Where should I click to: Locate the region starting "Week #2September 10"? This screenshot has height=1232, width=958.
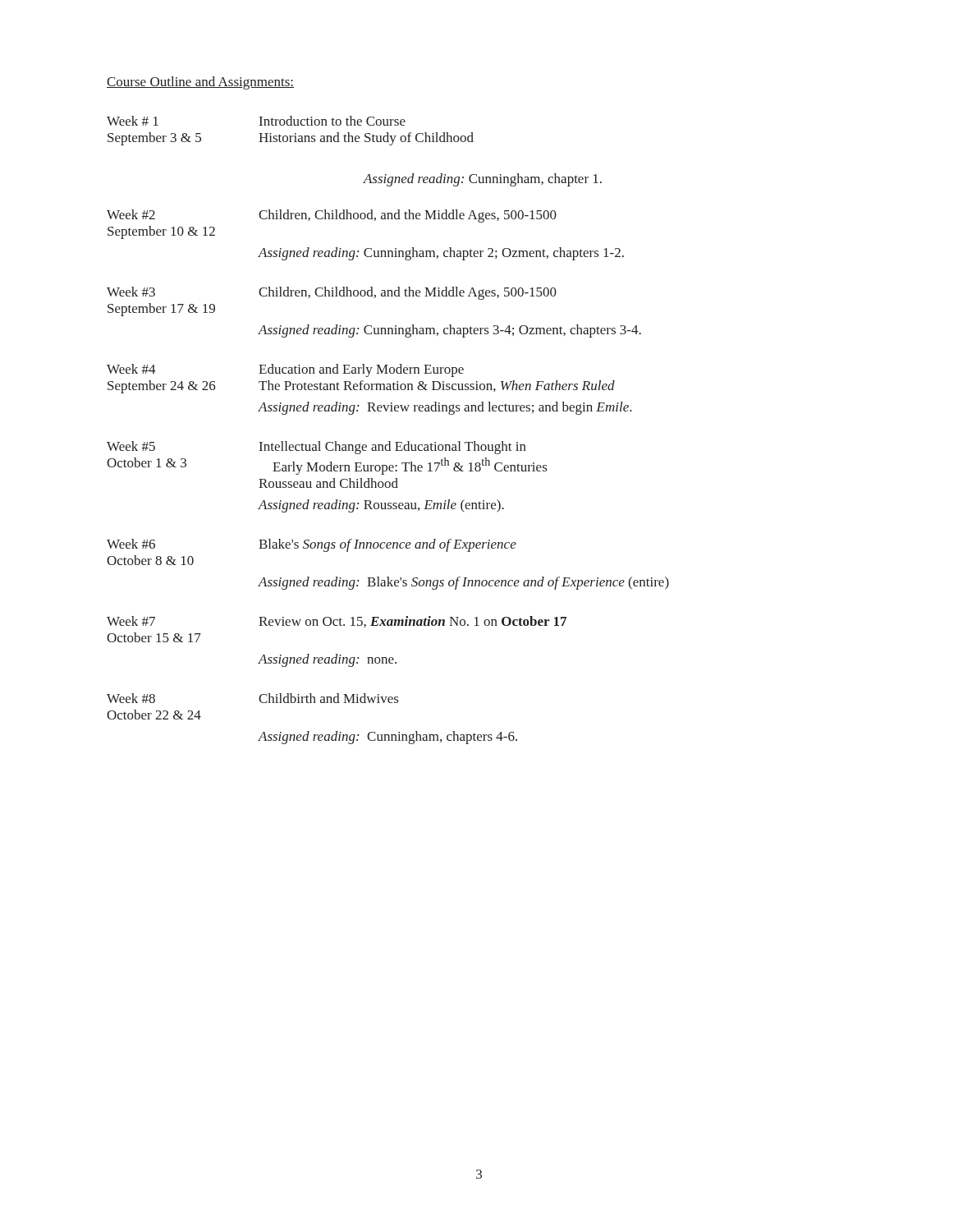(x=483, y=223)
